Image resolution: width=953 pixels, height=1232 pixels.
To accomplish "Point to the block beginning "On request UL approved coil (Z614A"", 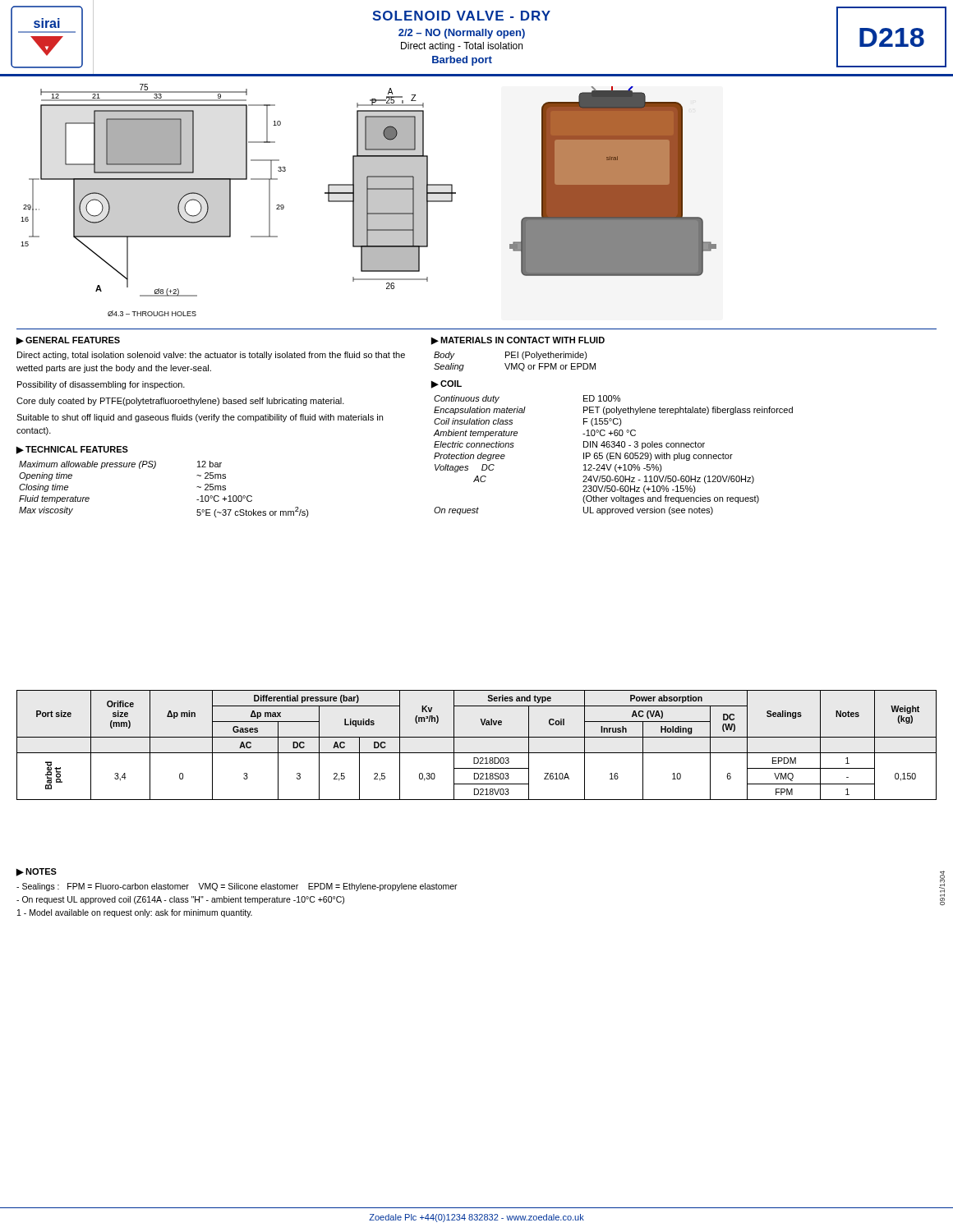I will point(181,899).
